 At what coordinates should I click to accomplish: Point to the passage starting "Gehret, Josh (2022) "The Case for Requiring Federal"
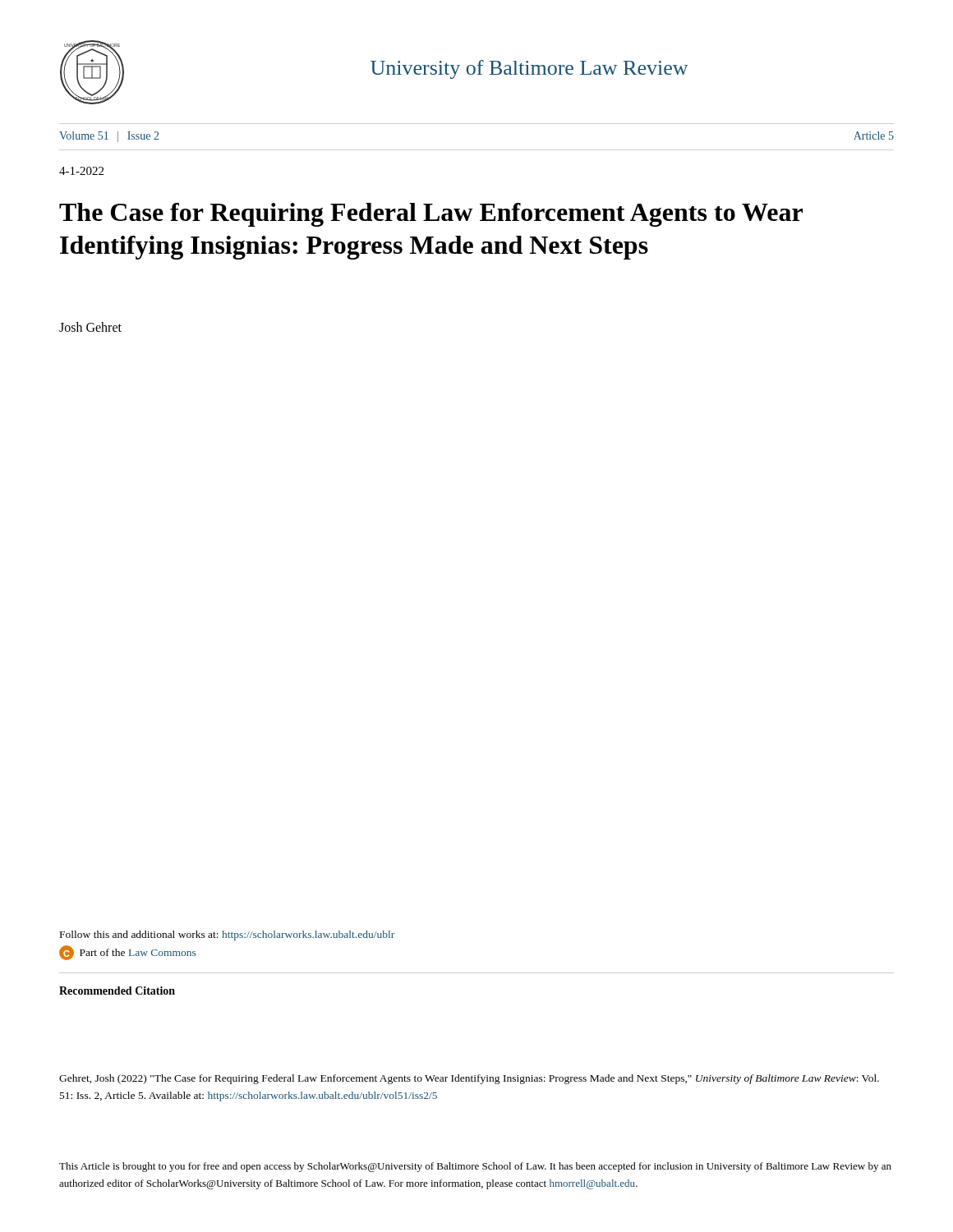[x=476, y=1088]
